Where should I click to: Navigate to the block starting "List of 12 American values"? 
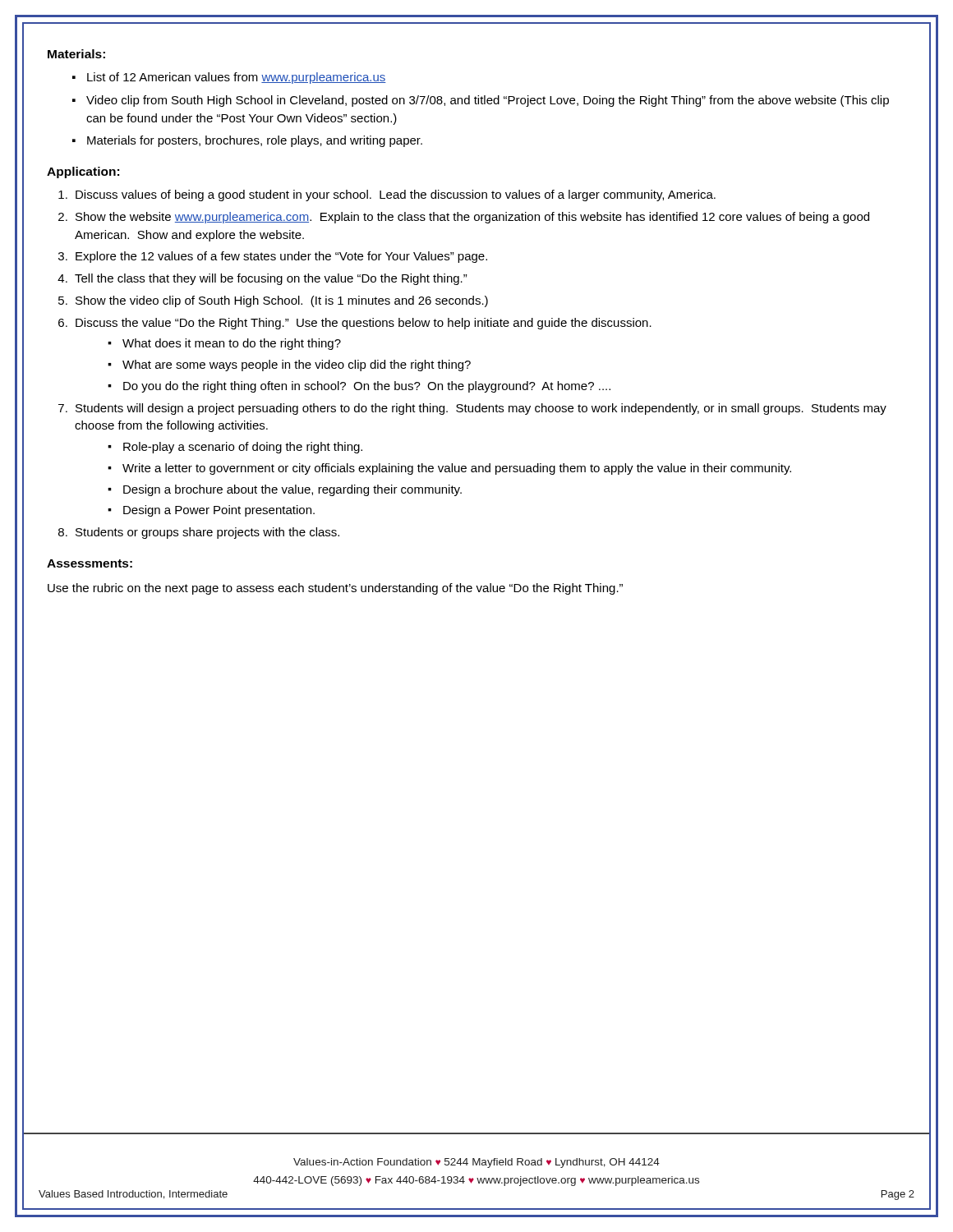click(x=236, y=77)
